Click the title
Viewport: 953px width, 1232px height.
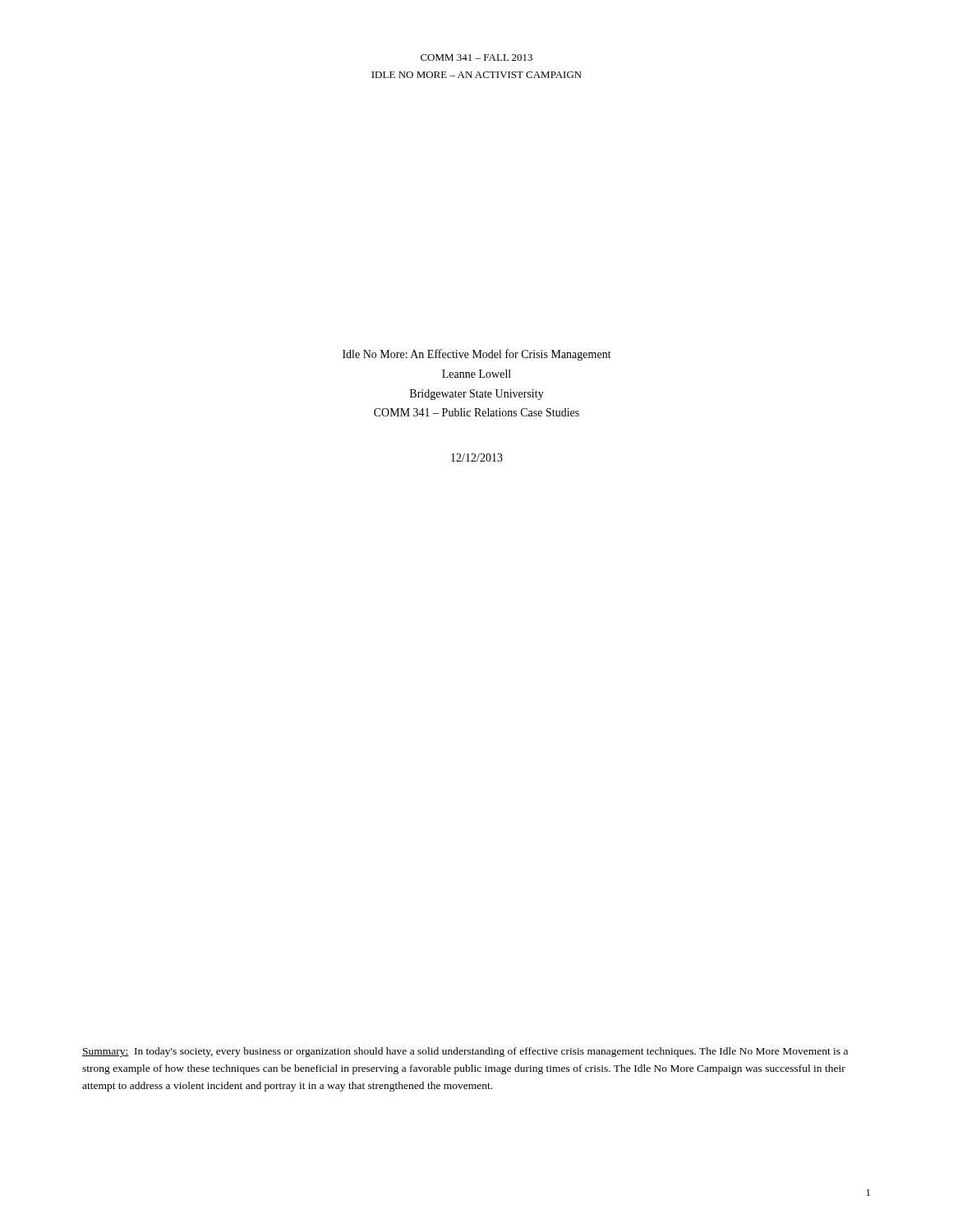click(x=476, y=384)
